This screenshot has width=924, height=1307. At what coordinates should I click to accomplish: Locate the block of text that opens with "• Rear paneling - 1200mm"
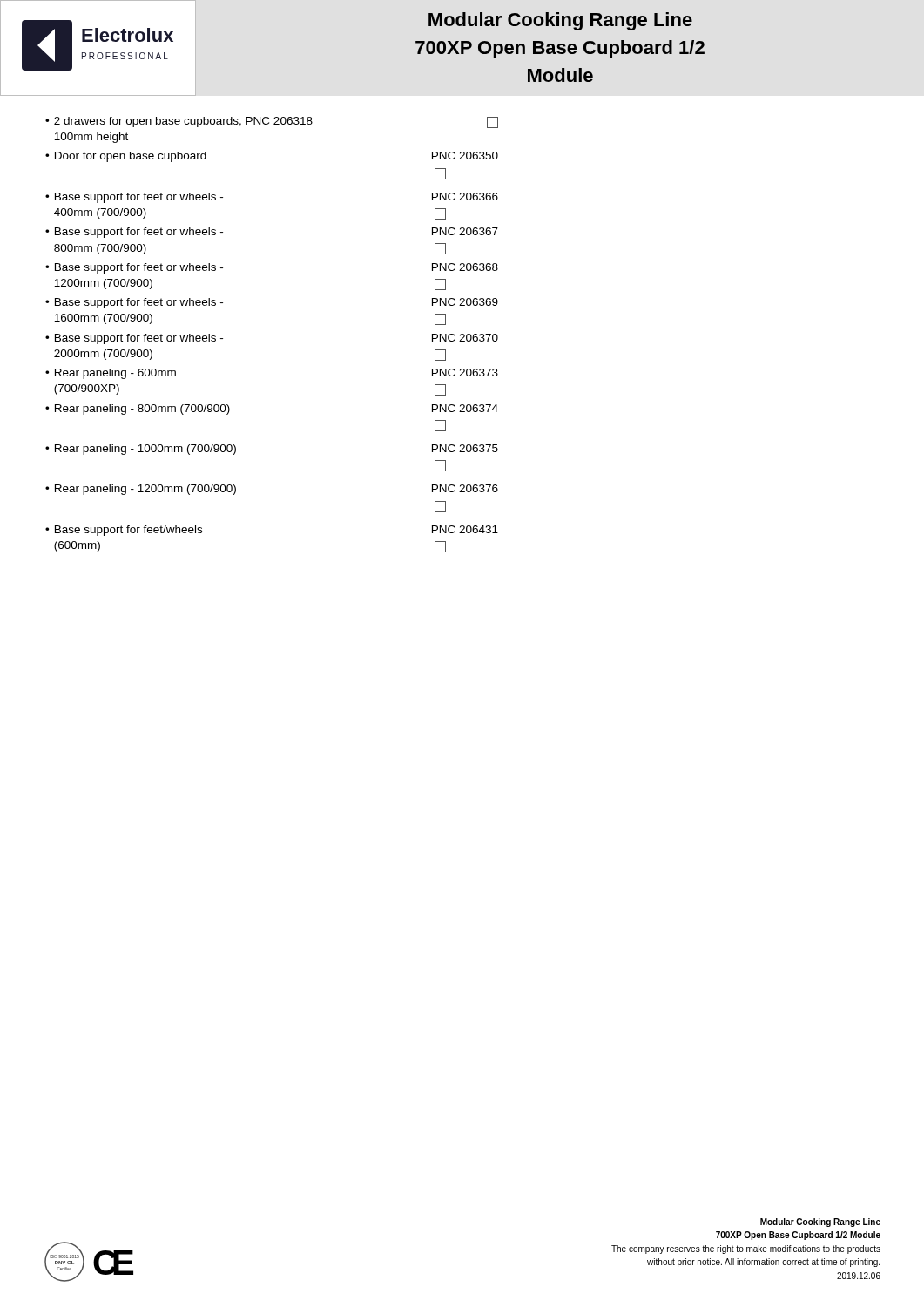[141, 489]
